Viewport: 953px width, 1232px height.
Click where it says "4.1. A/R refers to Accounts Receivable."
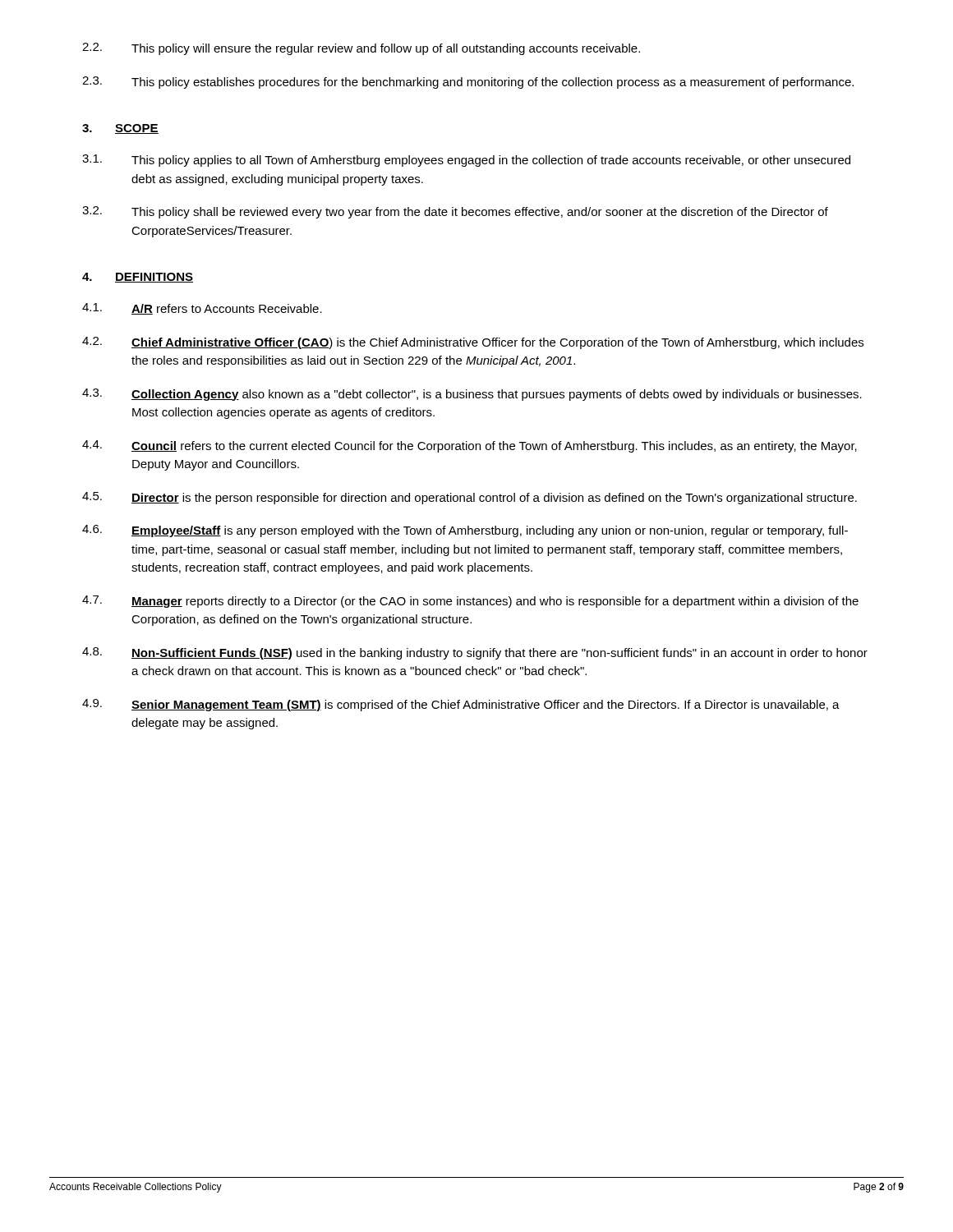click(202, 309)
